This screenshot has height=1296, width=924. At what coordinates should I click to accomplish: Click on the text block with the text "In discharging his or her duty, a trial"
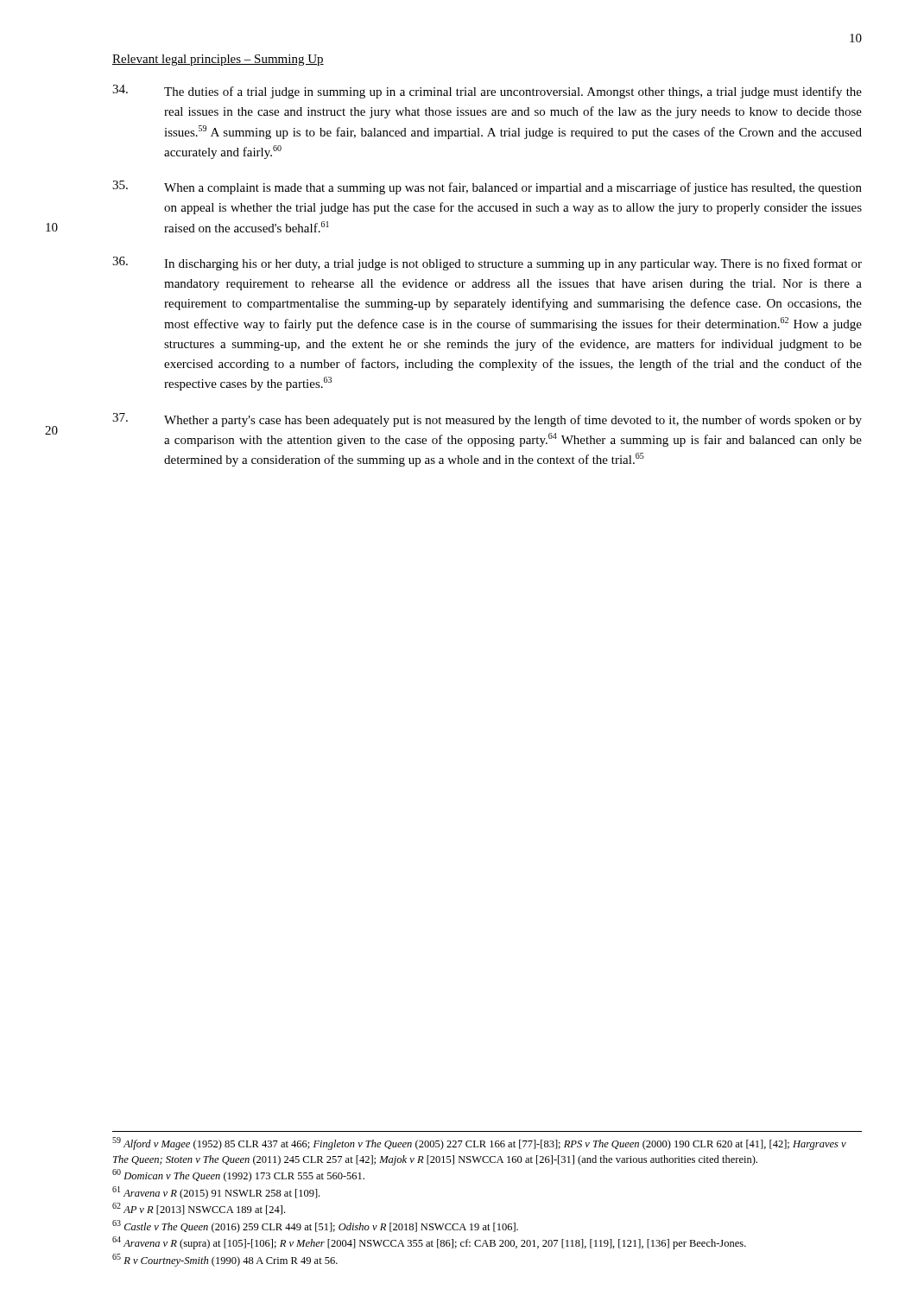(487, 324)
